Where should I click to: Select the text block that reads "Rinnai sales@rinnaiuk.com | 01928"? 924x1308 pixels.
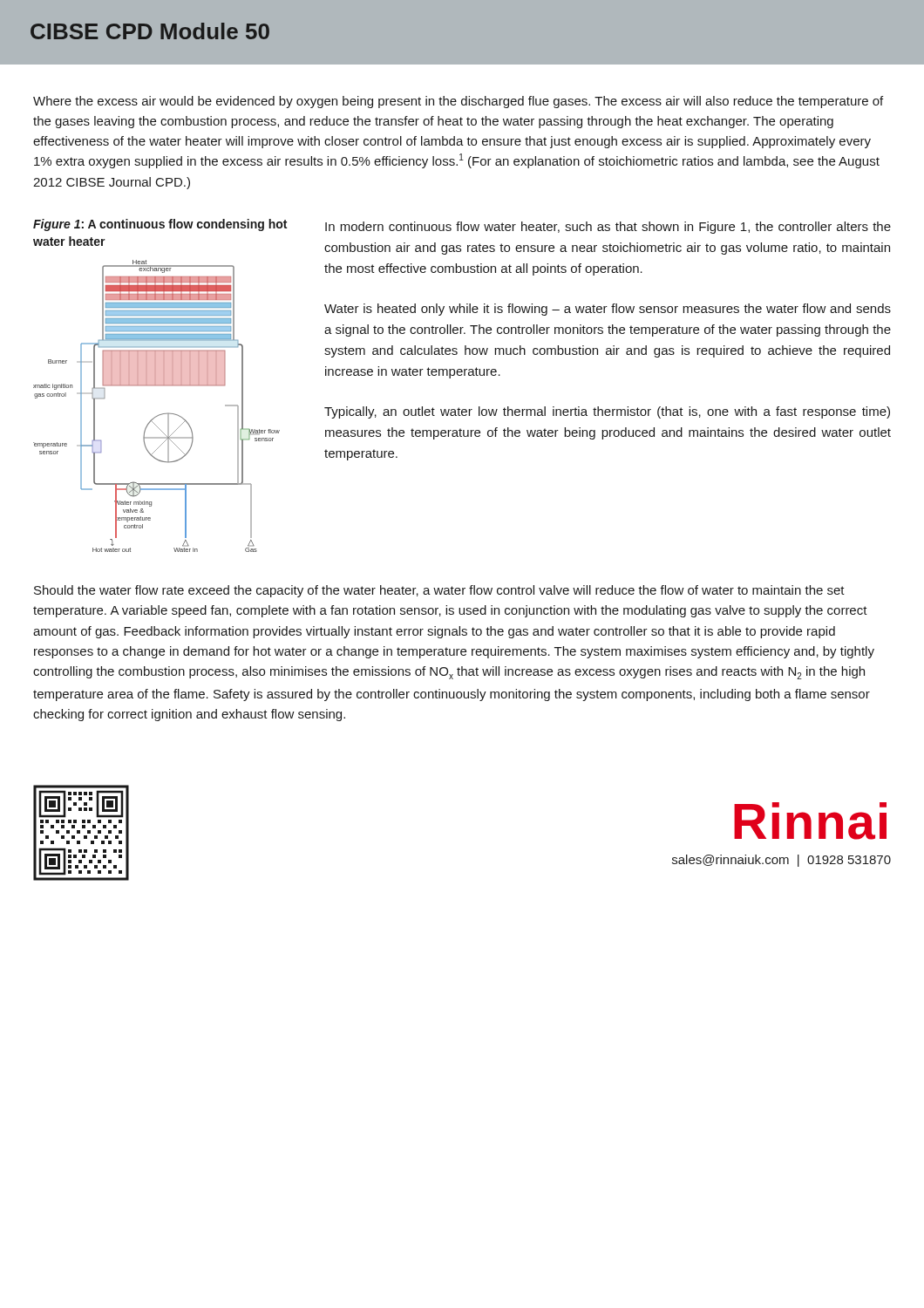781,833
